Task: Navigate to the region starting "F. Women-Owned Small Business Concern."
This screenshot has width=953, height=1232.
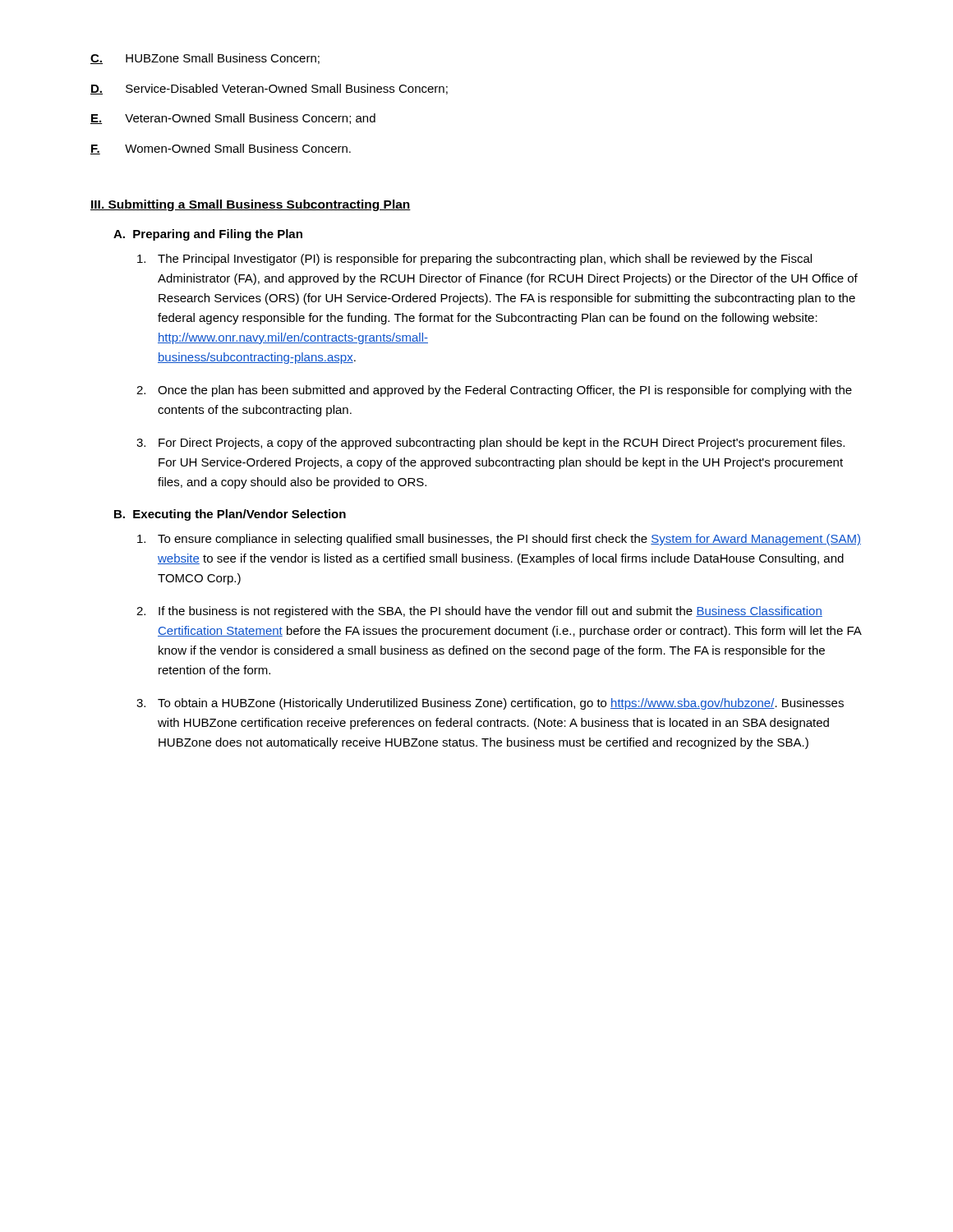Action: pos(221,148)
